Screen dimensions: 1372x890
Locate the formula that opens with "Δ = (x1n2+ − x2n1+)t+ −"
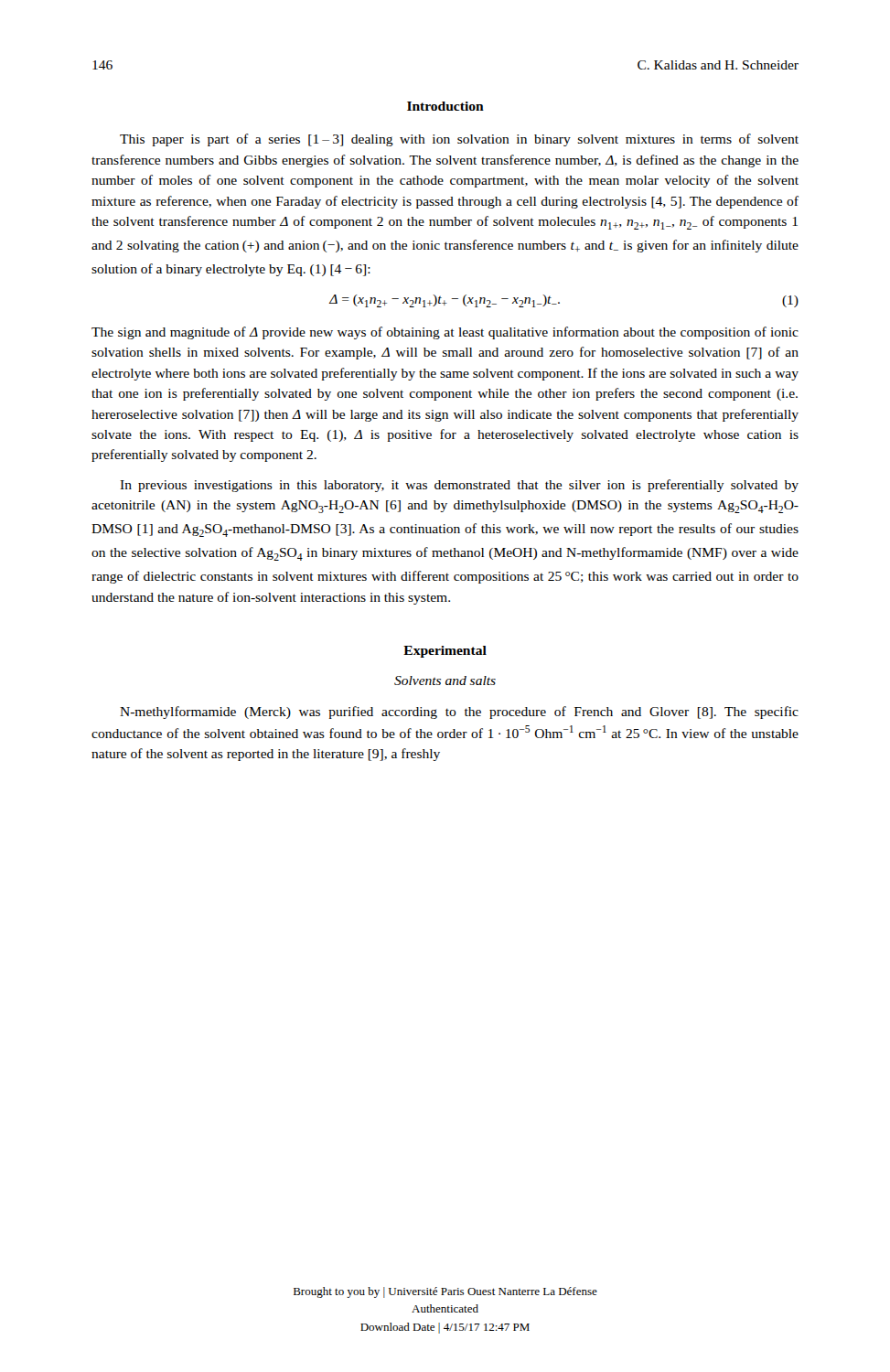tap(564, 301)
